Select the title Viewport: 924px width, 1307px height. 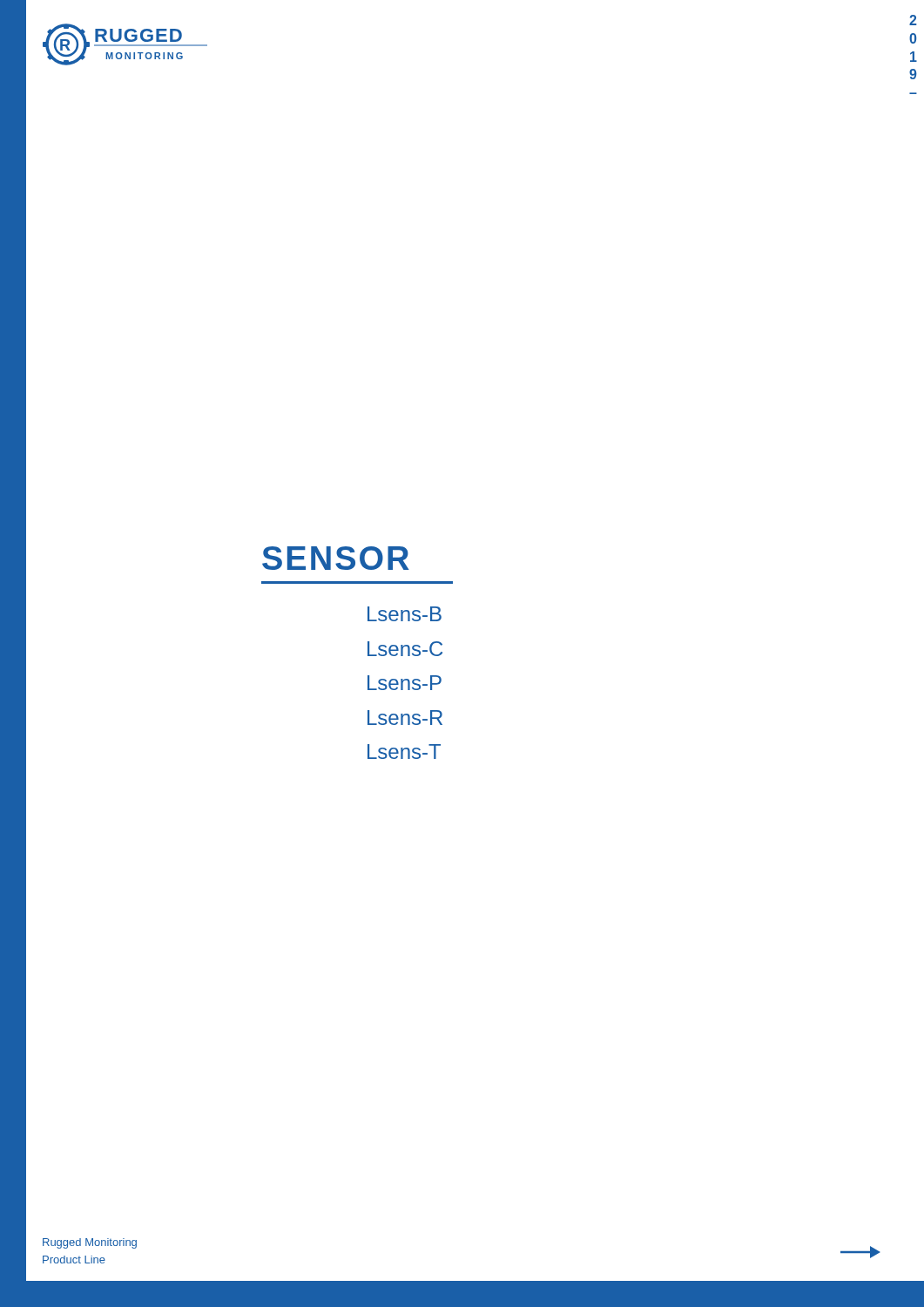click(x=336, y=558)
